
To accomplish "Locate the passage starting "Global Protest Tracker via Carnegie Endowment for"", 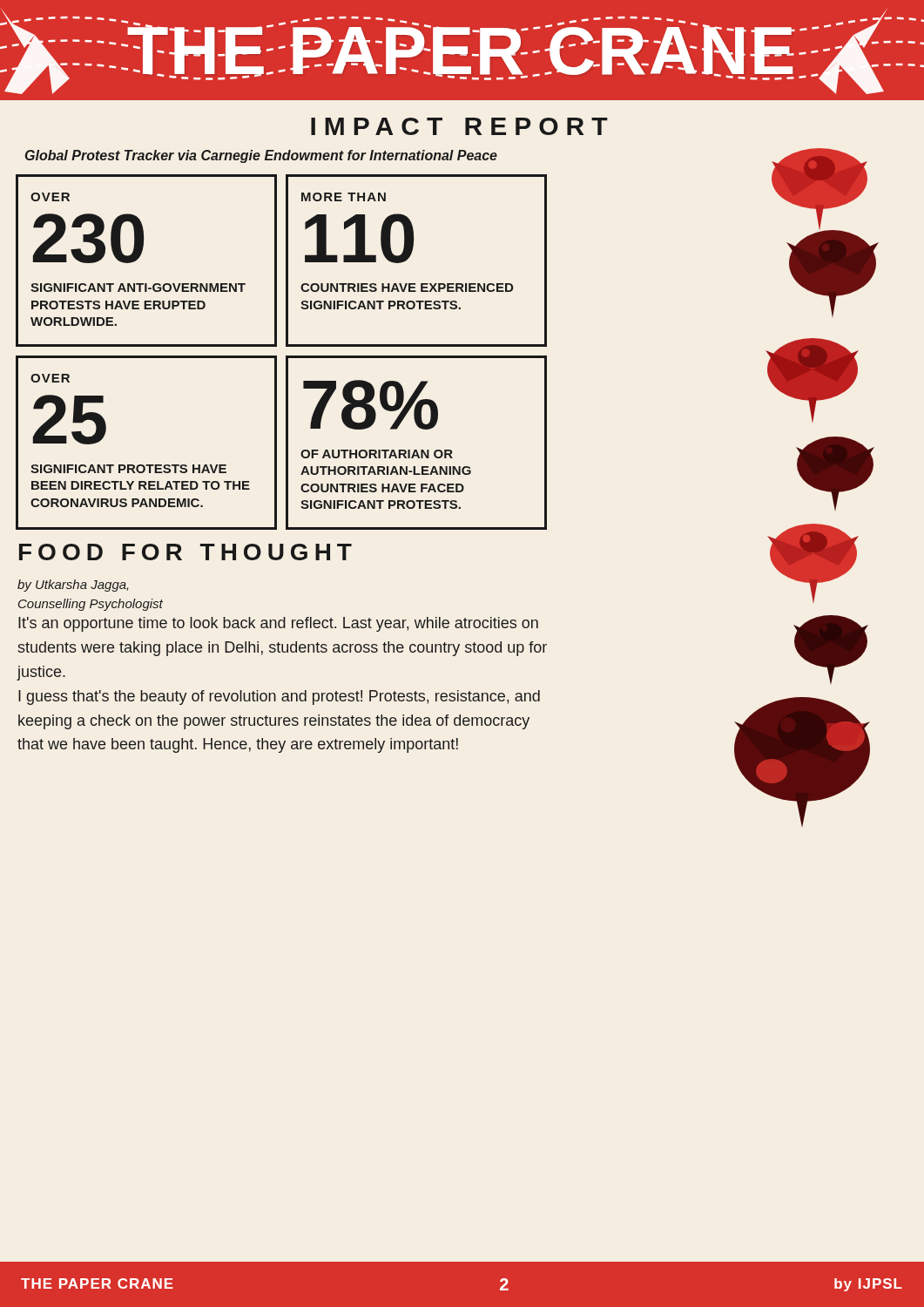I will 261,156.
